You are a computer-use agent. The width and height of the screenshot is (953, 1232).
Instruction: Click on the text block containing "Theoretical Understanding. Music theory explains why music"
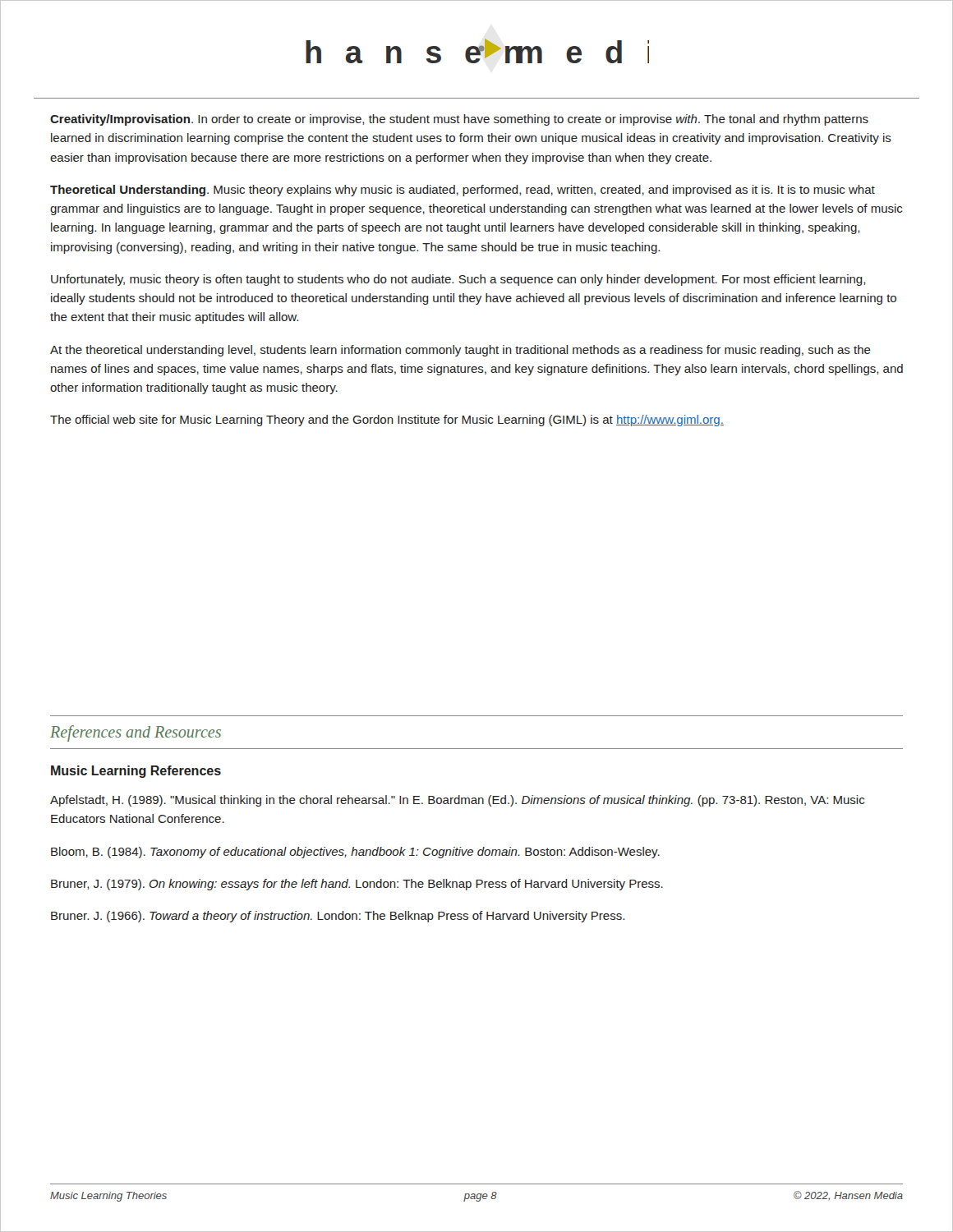tap(476, 218)
